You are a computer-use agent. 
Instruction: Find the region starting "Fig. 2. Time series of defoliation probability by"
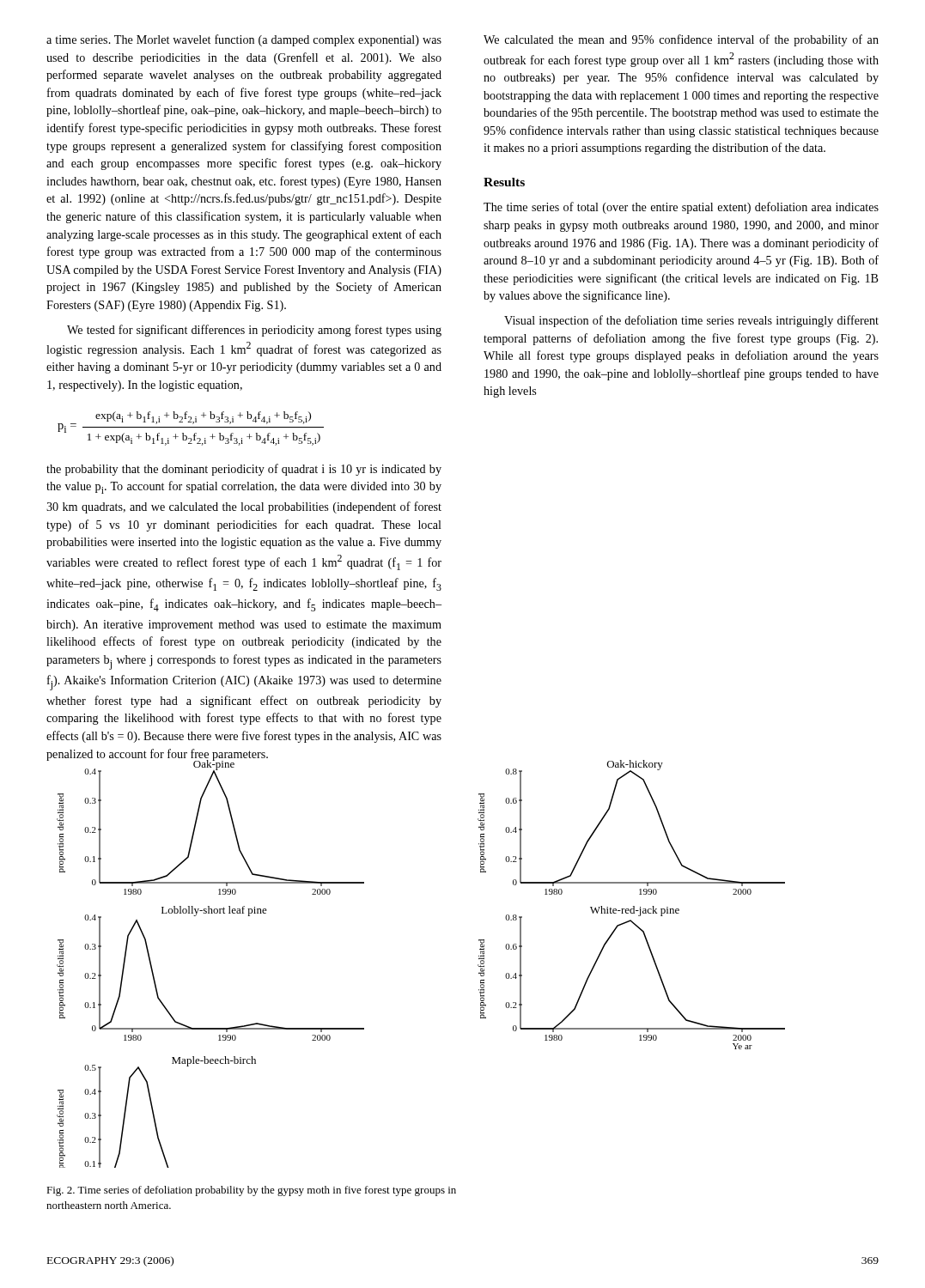tap(251, 1198)
